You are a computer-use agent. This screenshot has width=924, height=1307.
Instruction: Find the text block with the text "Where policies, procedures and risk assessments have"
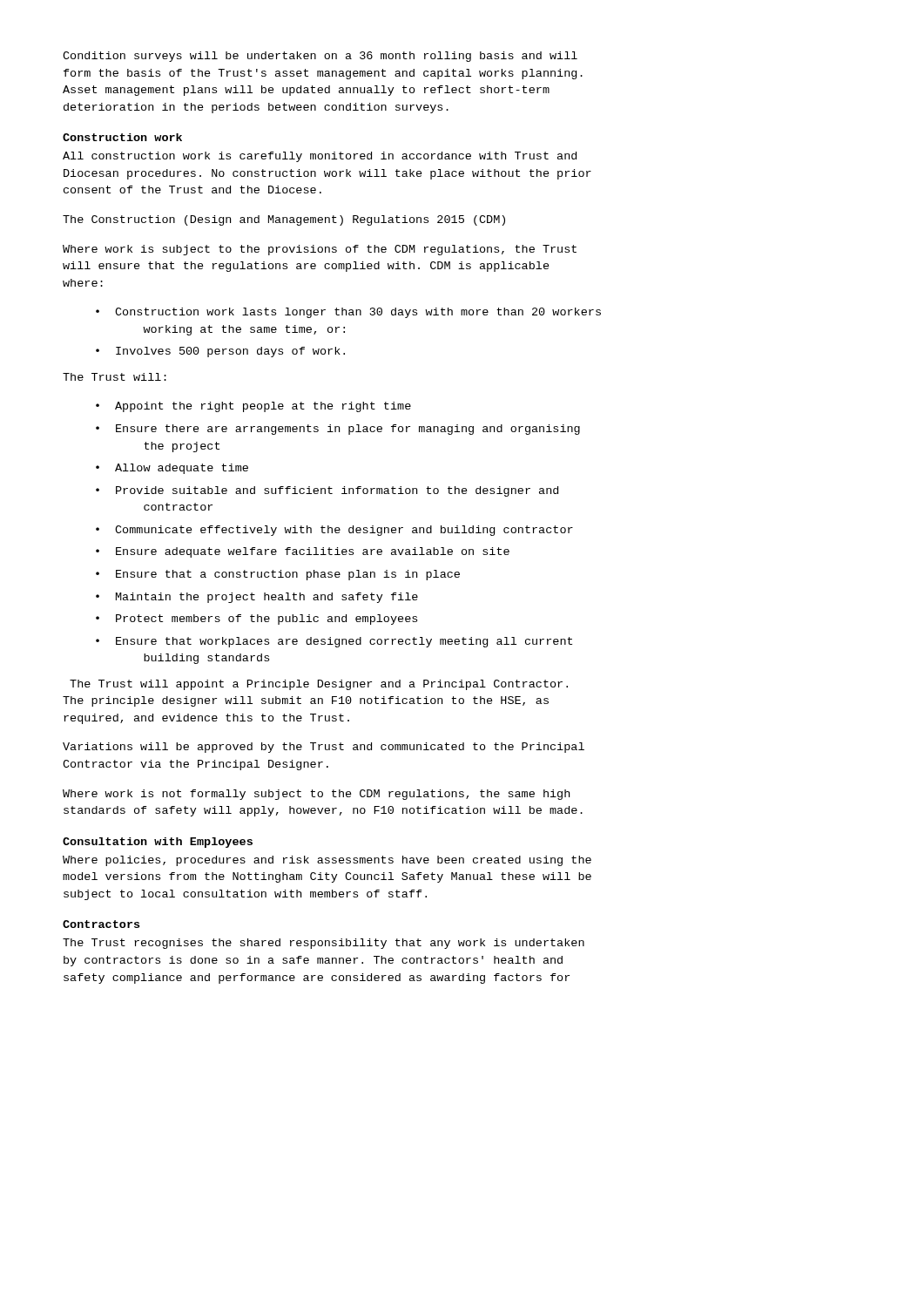[x=327, y=877]
